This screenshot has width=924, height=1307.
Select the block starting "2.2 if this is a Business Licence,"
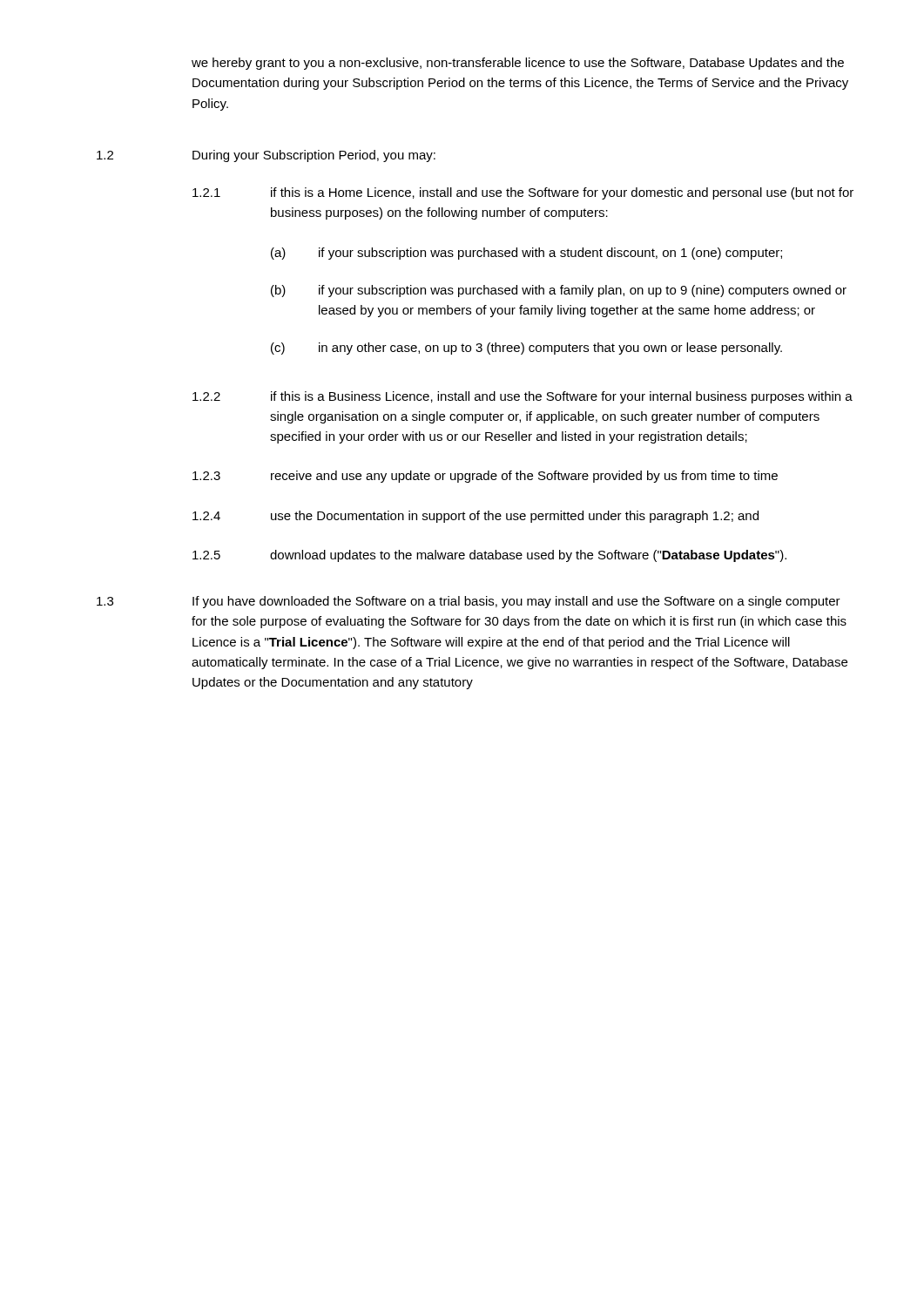point(523,416)
